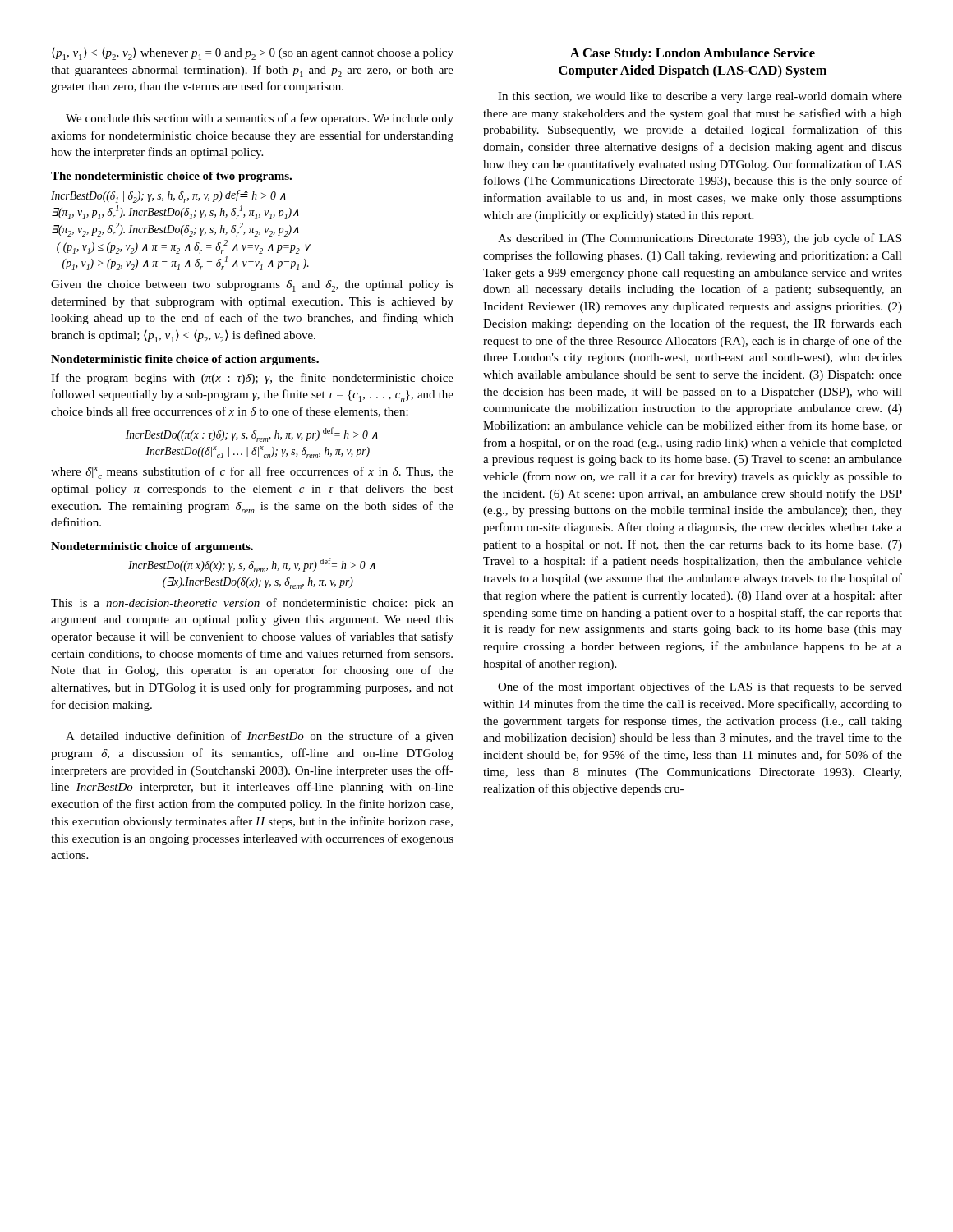Screen dimensions: 1232x953
Task: Locate the formula that opens with "IncrBestDo((π(x : τ)δ); γ,"
Action: tap(252, 443)
